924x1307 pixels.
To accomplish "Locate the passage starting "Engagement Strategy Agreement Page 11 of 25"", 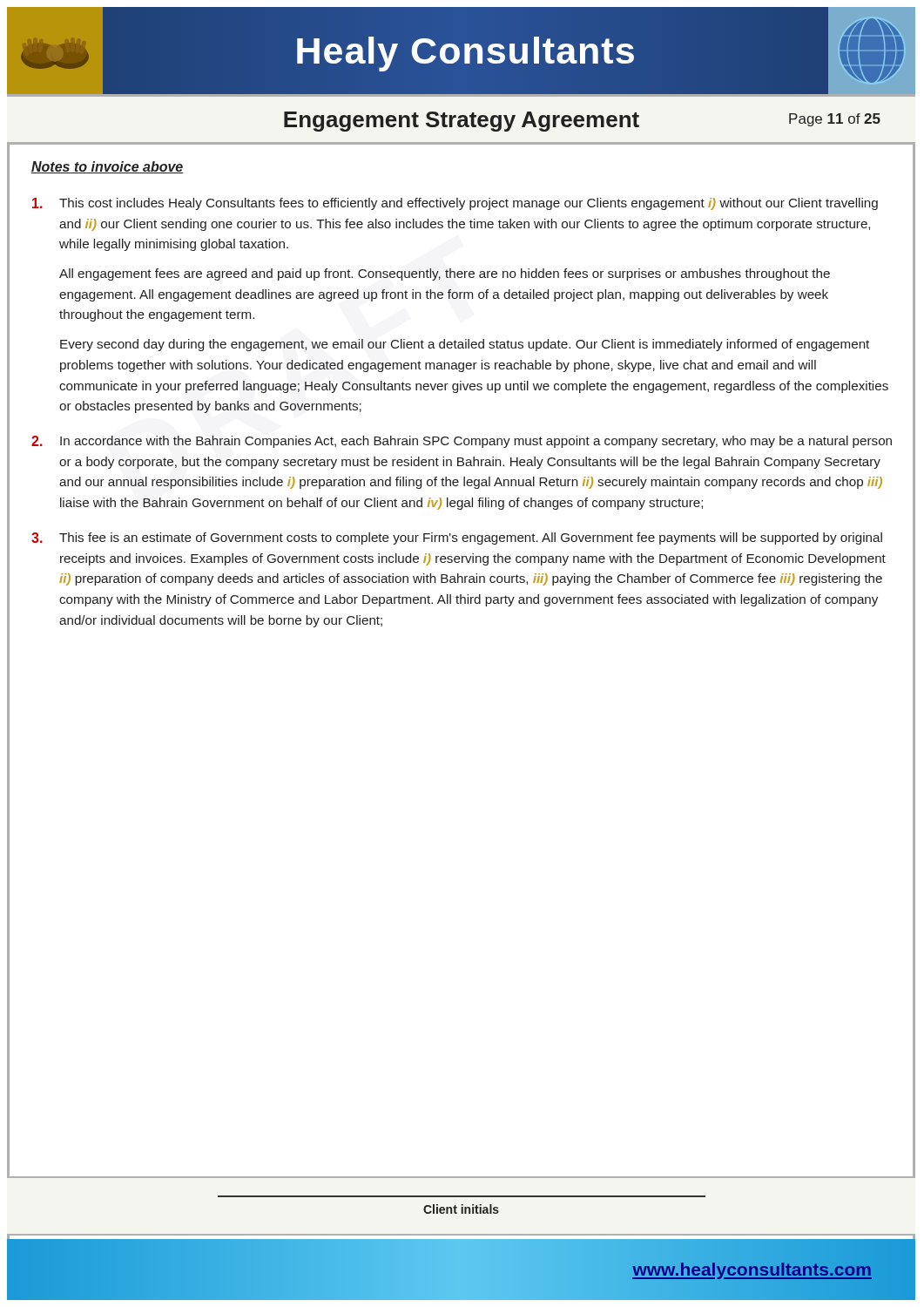I will point(461,119).
